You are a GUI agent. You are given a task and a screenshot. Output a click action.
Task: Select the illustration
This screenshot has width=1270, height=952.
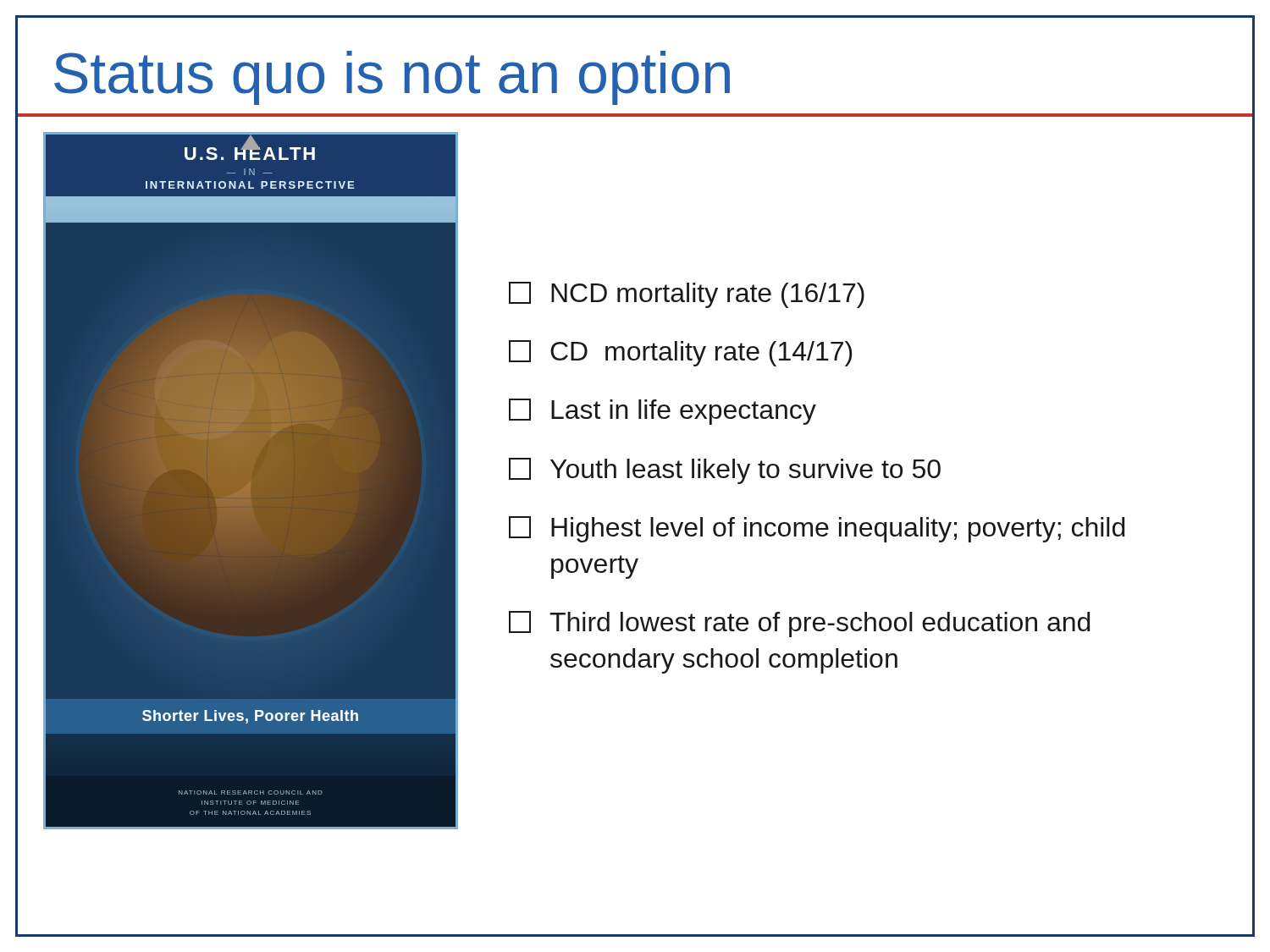(251, 480)
